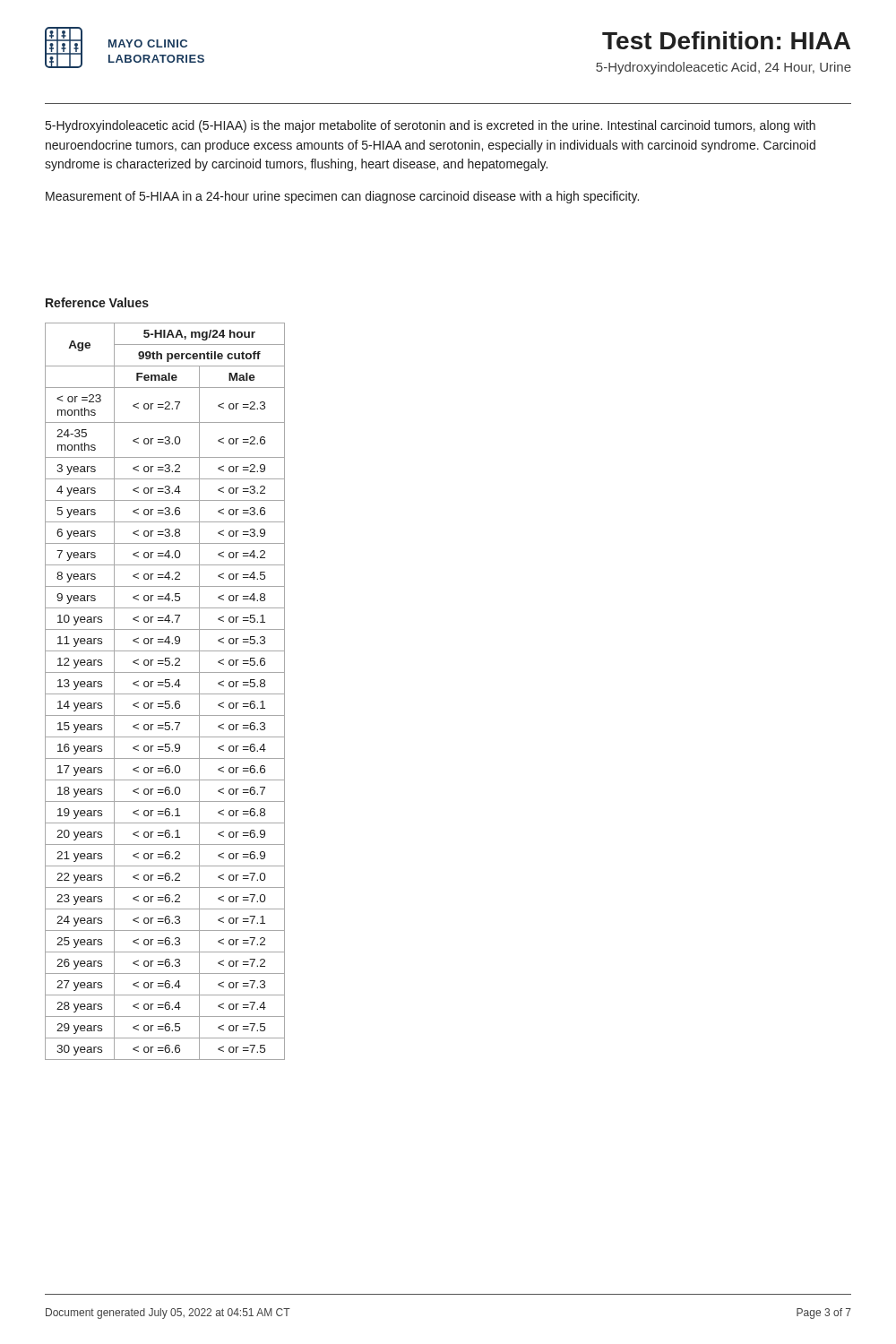Viewport: 896px width, 1344px height.
Task: Click on the table containing "< or =3.6"
Action: [165, 691]
